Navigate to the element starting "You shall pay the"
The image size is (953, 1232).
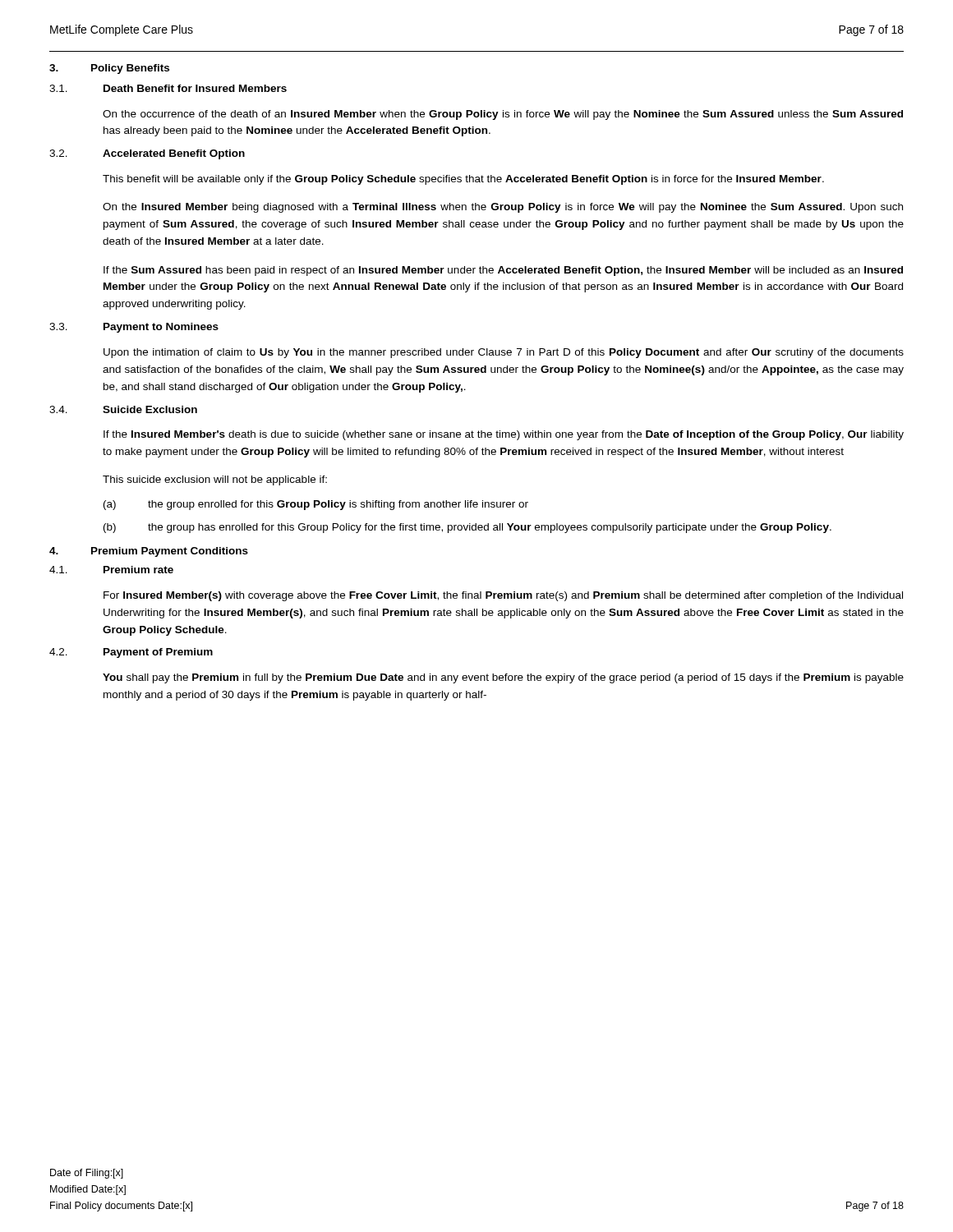click(x=503, y=687)
